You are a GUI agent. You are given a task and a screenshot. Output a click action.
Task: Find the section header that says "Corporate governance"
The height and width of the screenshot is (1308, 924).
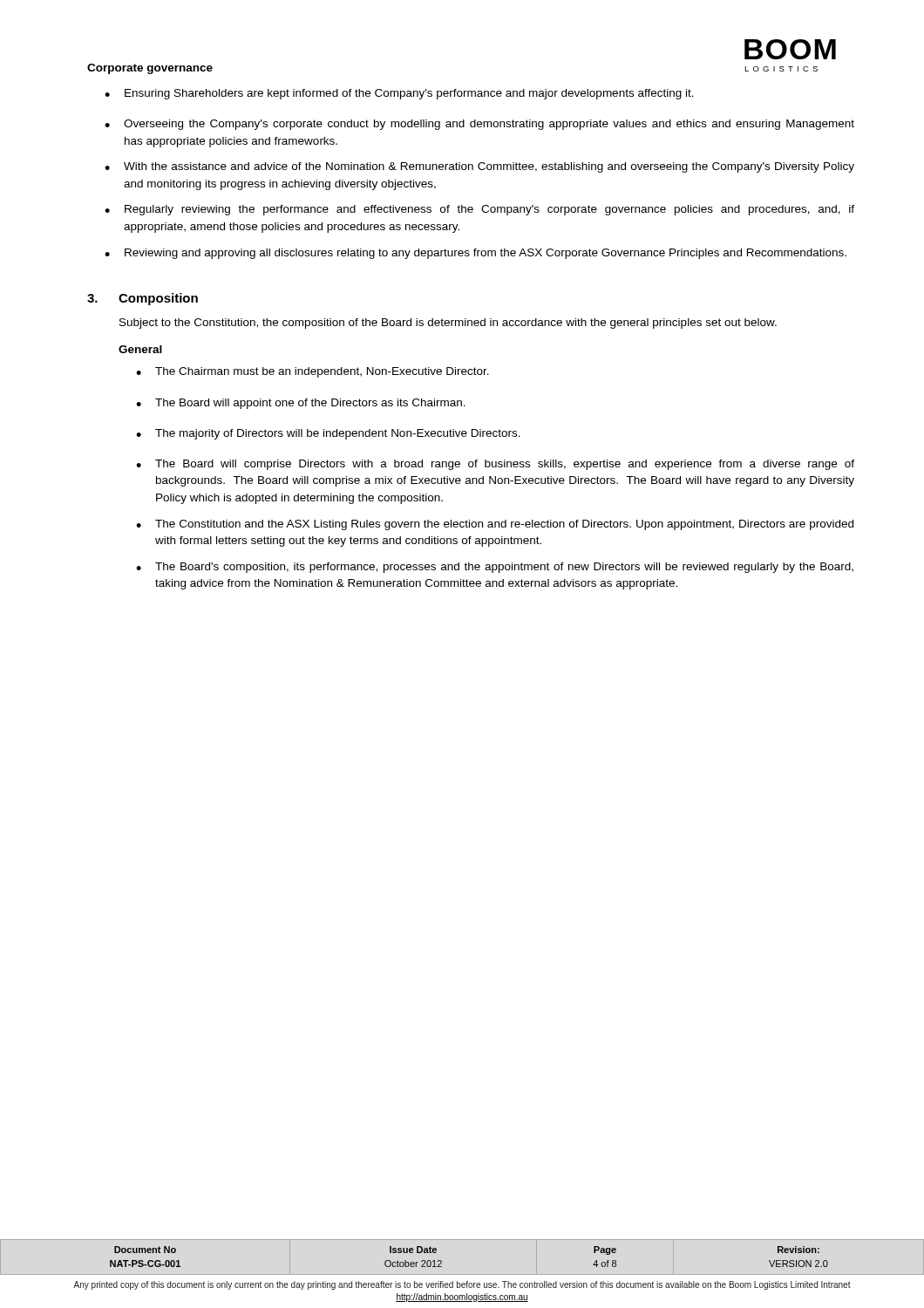click(x=150, y=68)
